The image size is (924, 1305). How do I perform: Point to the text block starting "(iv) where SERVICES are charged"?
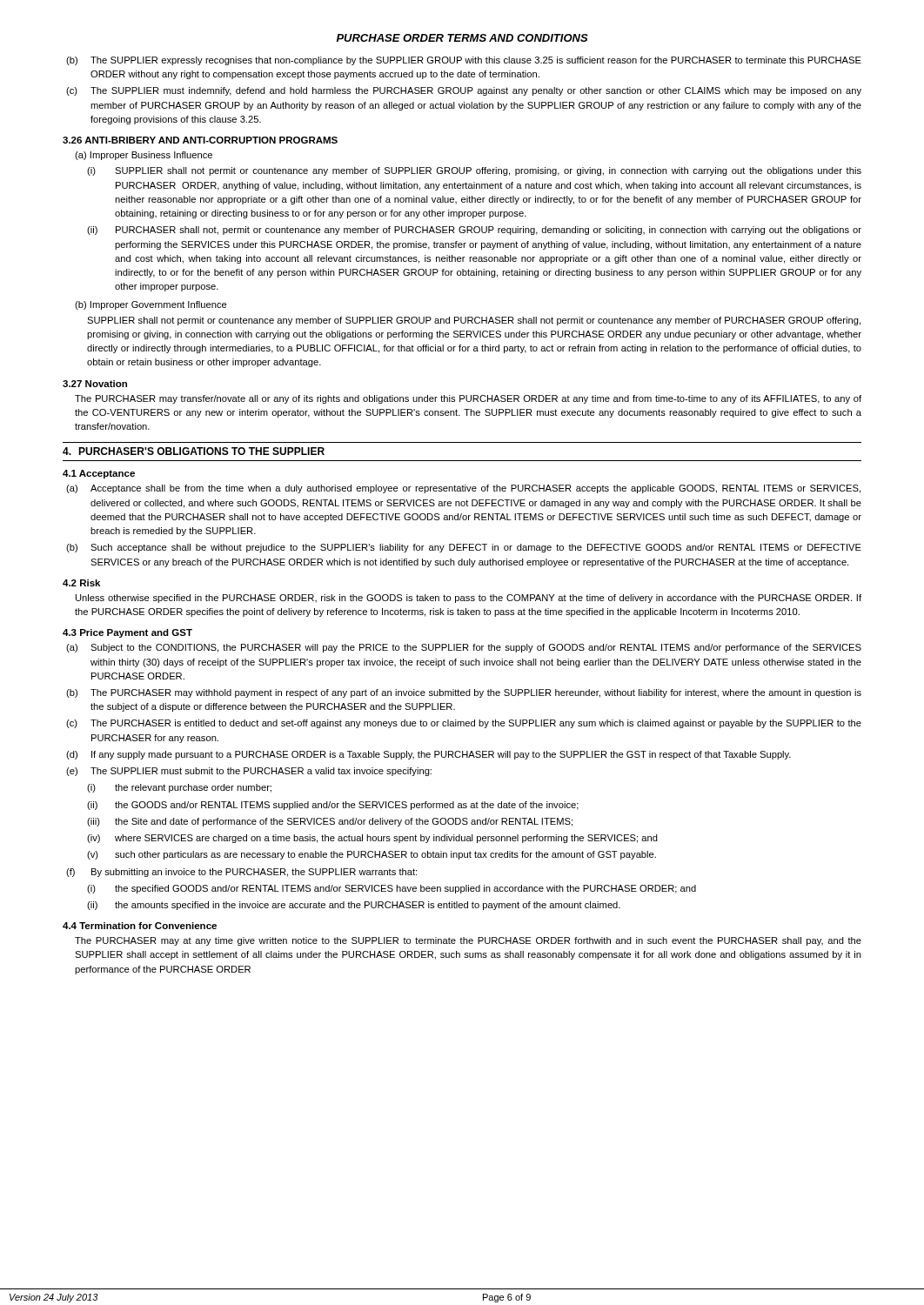372,838
